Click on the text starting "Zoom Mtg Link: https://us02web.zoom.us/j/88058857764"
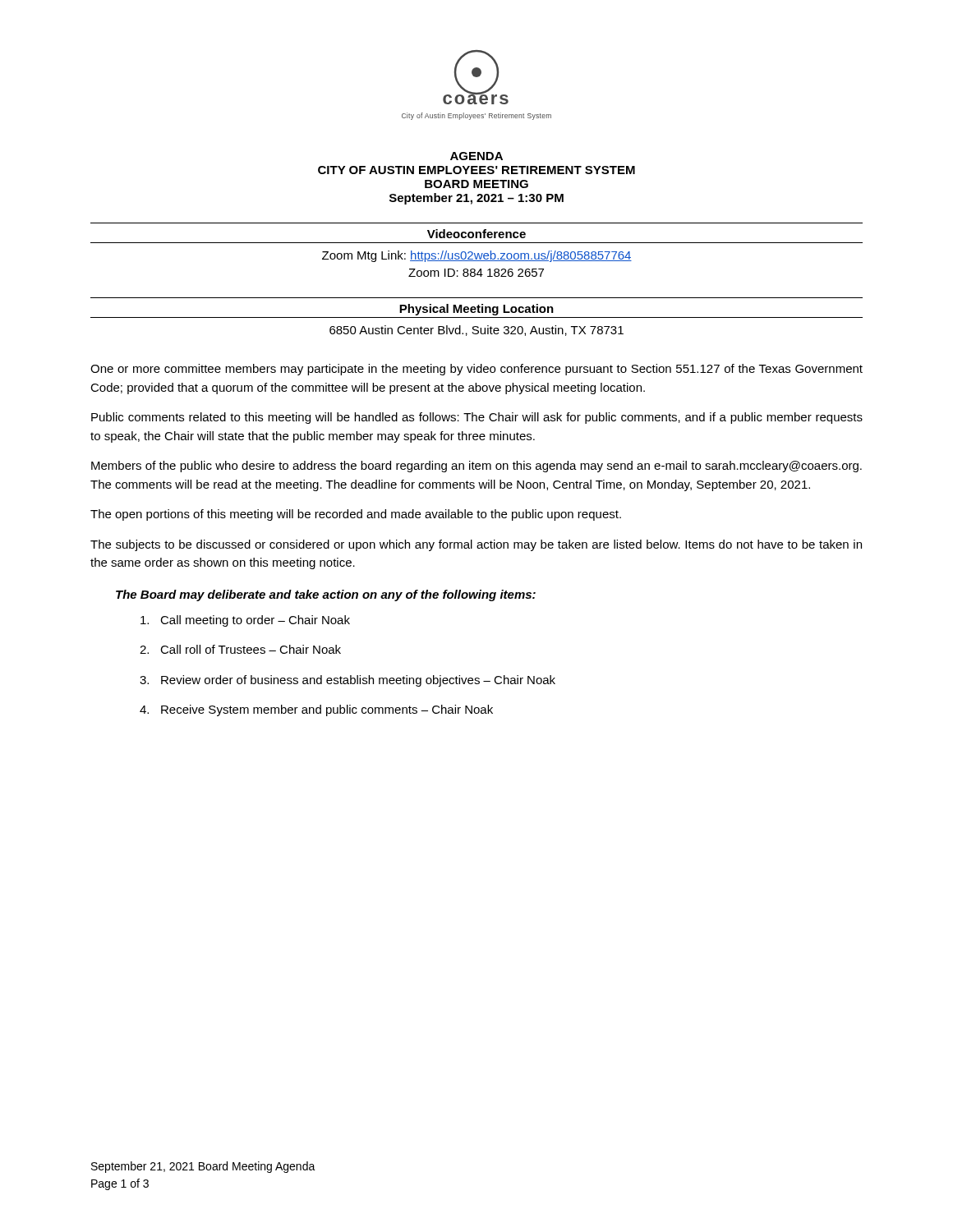The height and width of the screenshot is (1232, 953). tap(476, 255)
